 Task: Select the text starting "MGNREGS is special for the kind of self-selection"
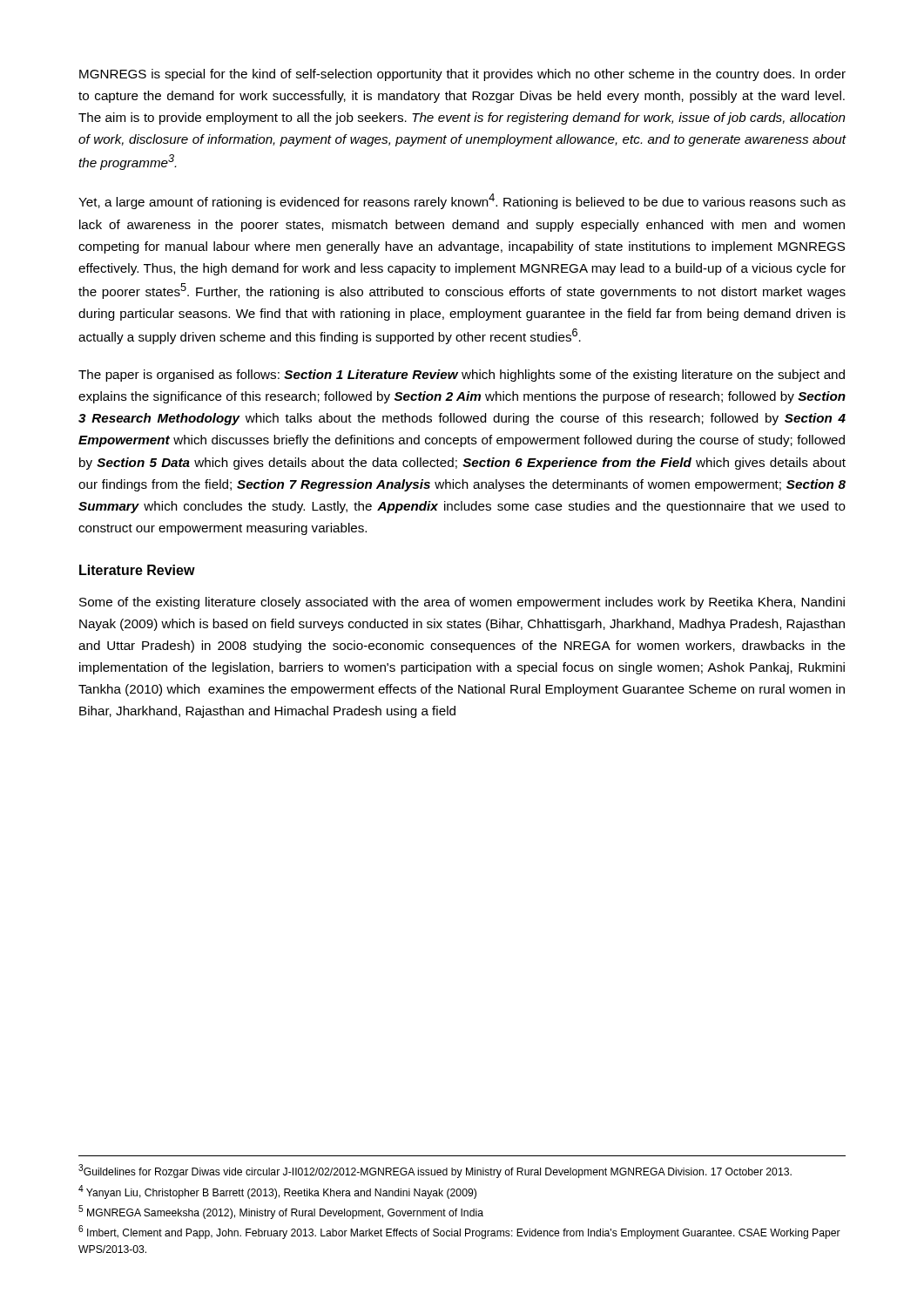coord(462,118)
